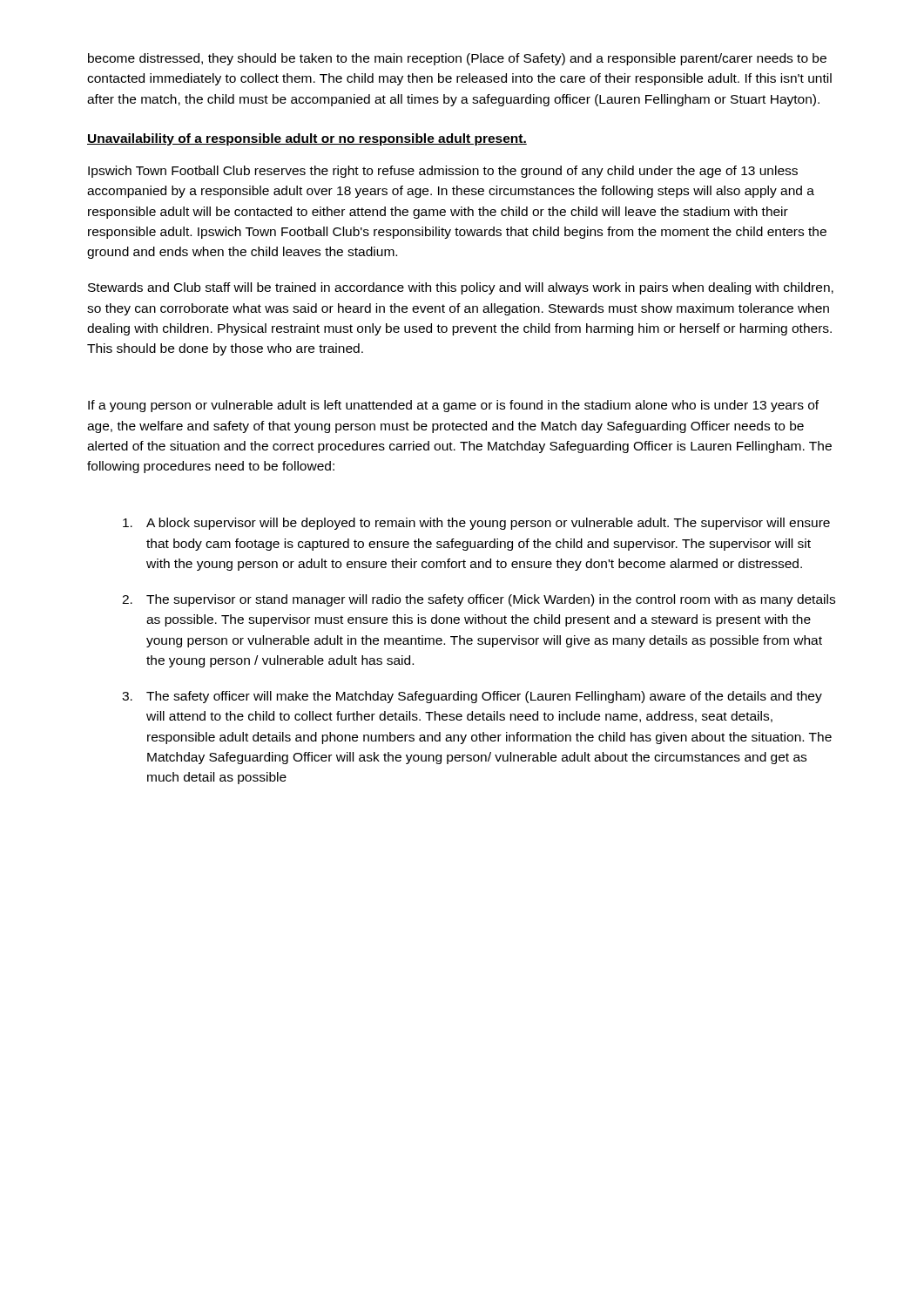Navigate to the text starting "A block supervisor will be deployed to remain"

[x=479, y=543]
